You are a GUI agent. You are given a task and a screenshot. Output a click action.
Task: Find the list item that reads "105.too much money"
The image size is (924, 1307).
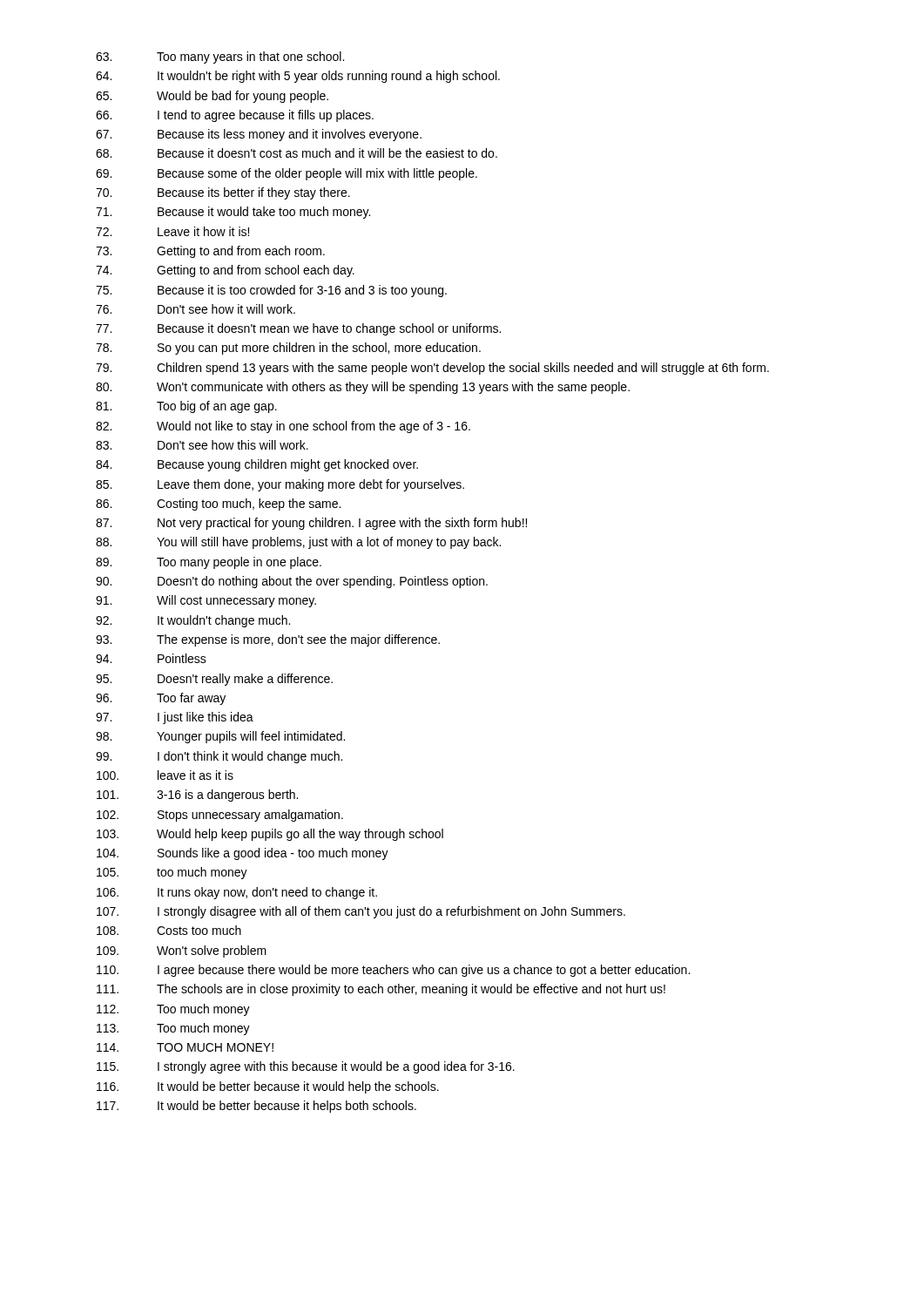pos(172,873)
